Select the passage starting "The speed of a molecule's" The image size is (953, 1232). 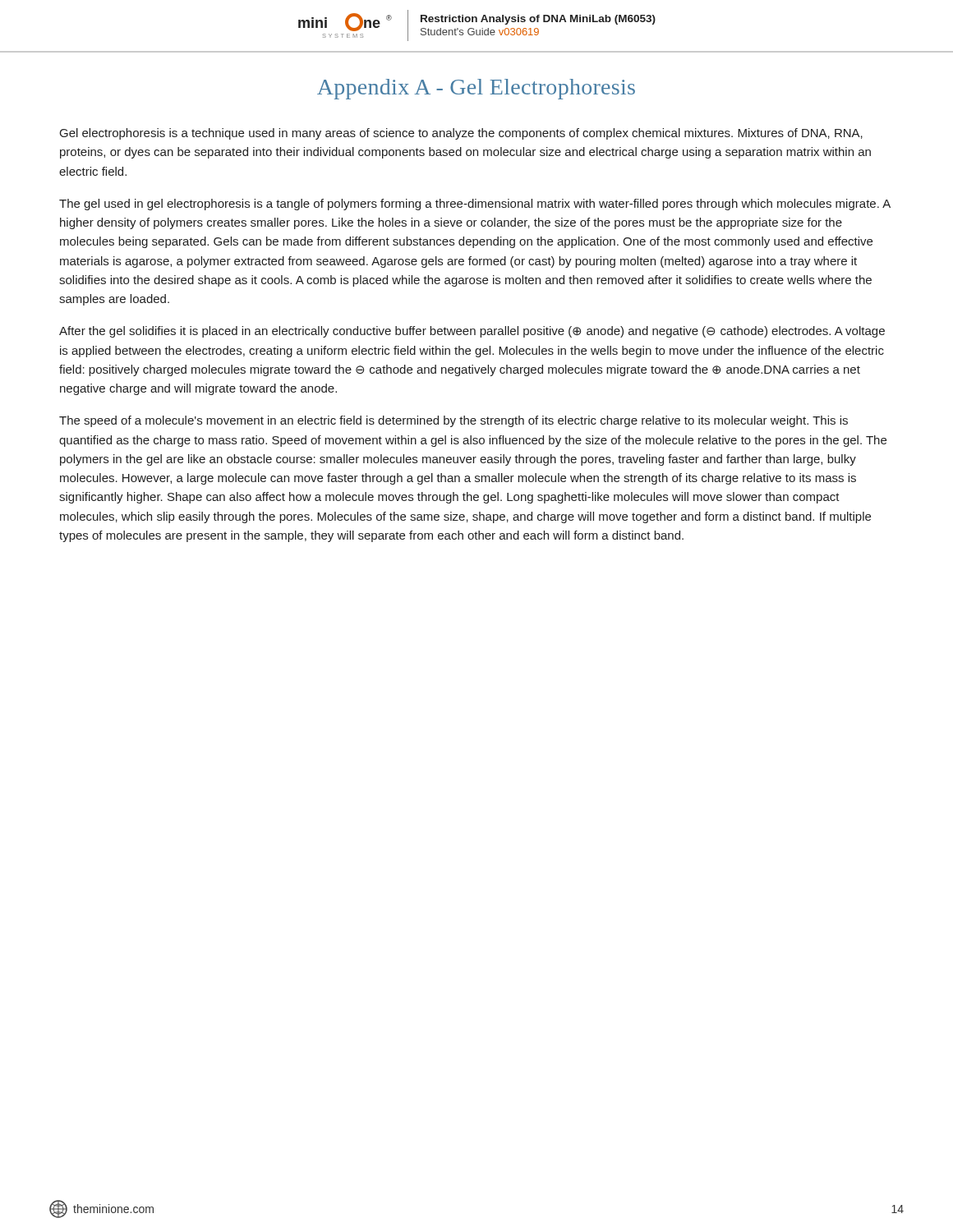tap(473, 478)
